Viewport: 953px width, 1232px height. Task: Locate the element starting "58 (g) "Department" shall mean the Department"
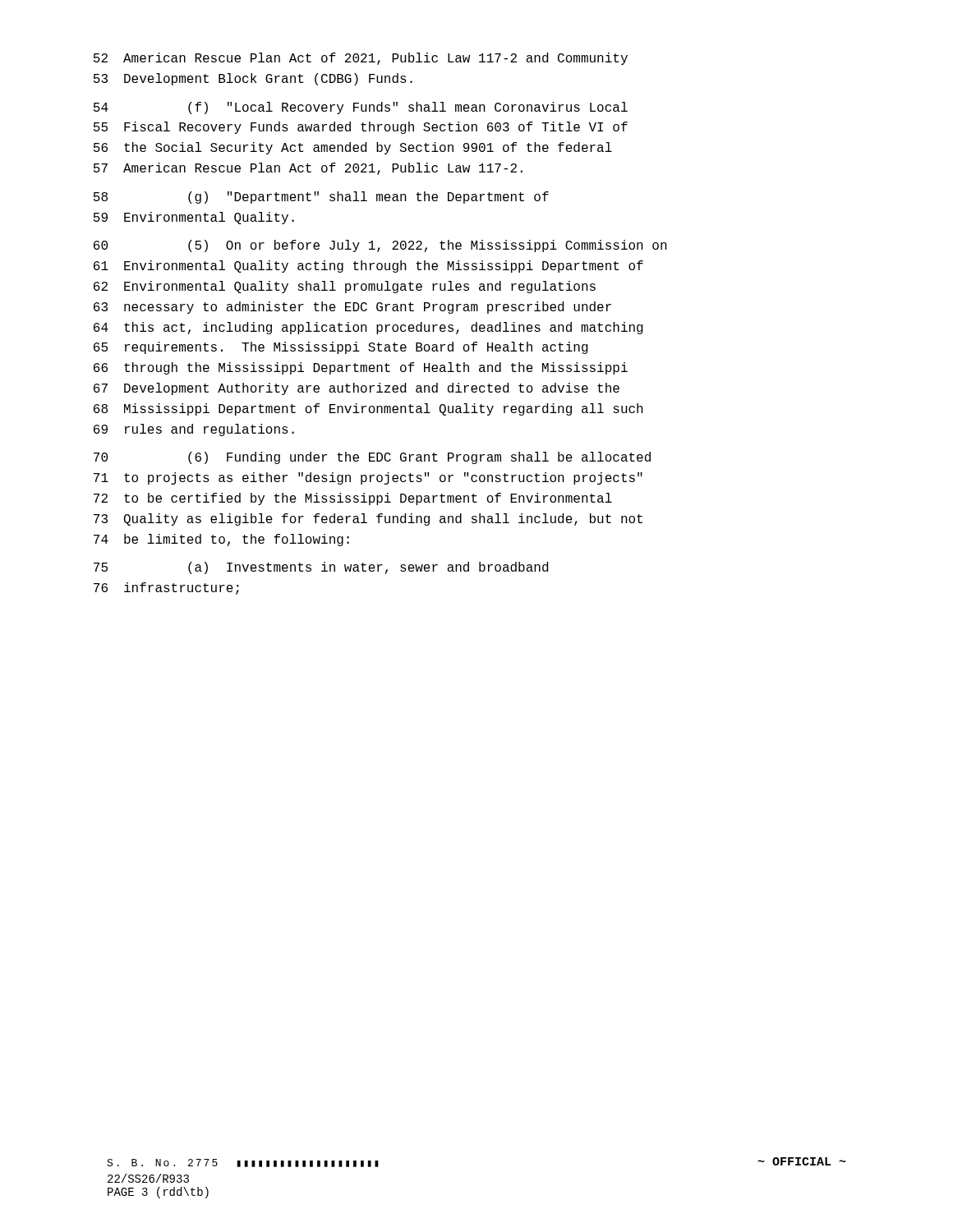476,208
